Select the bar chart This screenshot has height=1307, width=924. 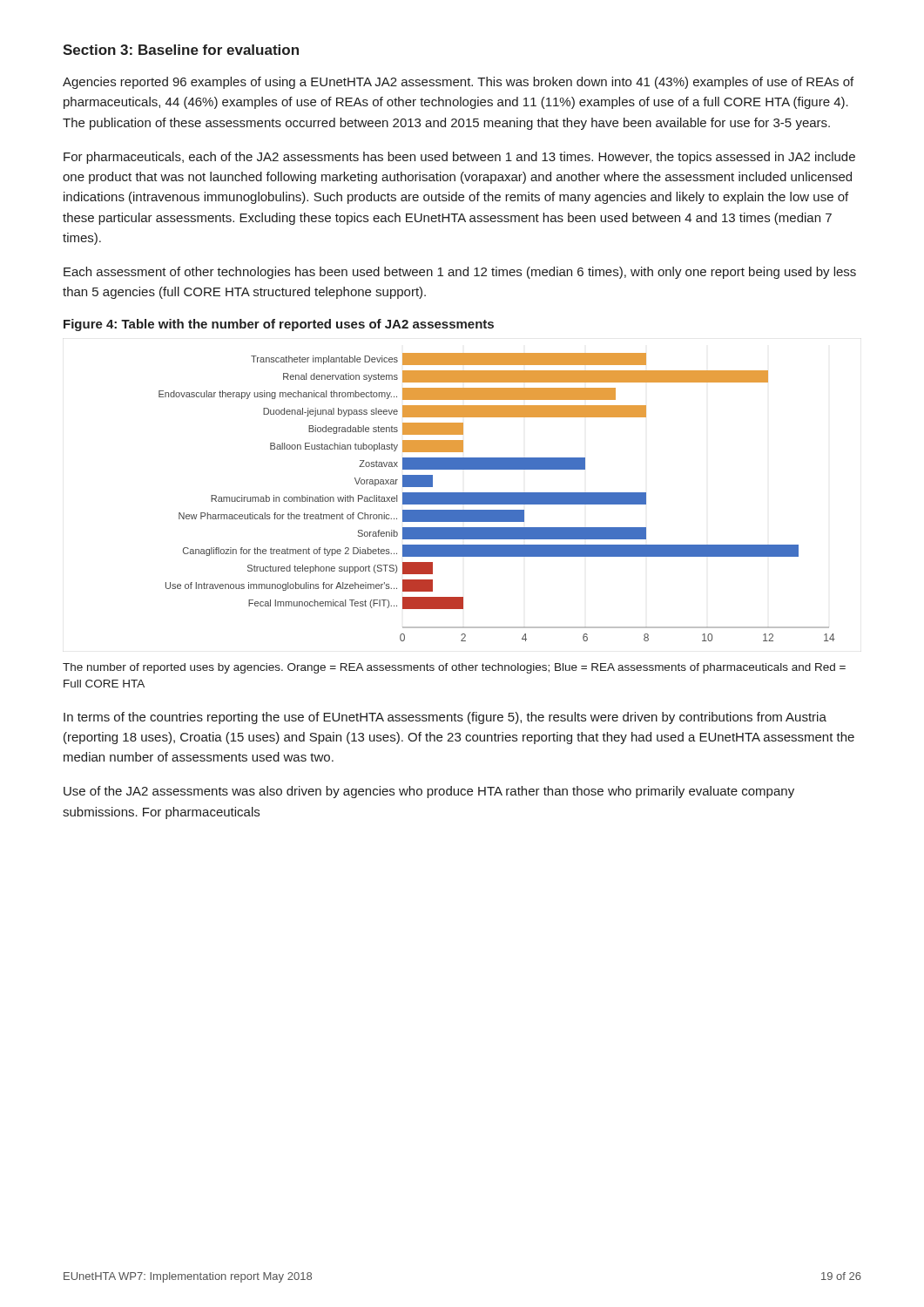(462, 494)
